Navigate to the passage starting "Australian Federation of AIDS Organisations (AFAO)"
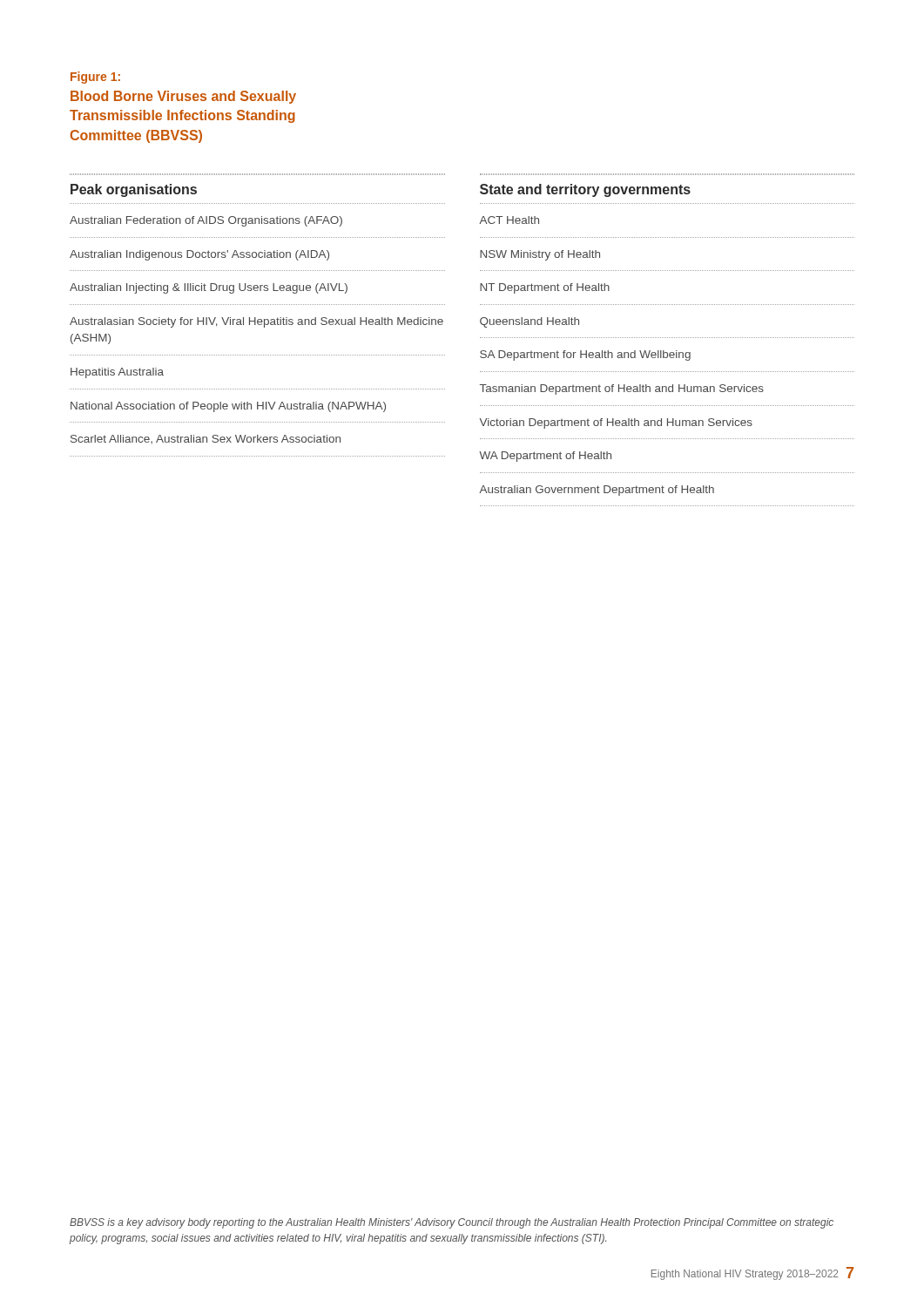This screenshot has width=924, height=1307. (x=206, y=220)
